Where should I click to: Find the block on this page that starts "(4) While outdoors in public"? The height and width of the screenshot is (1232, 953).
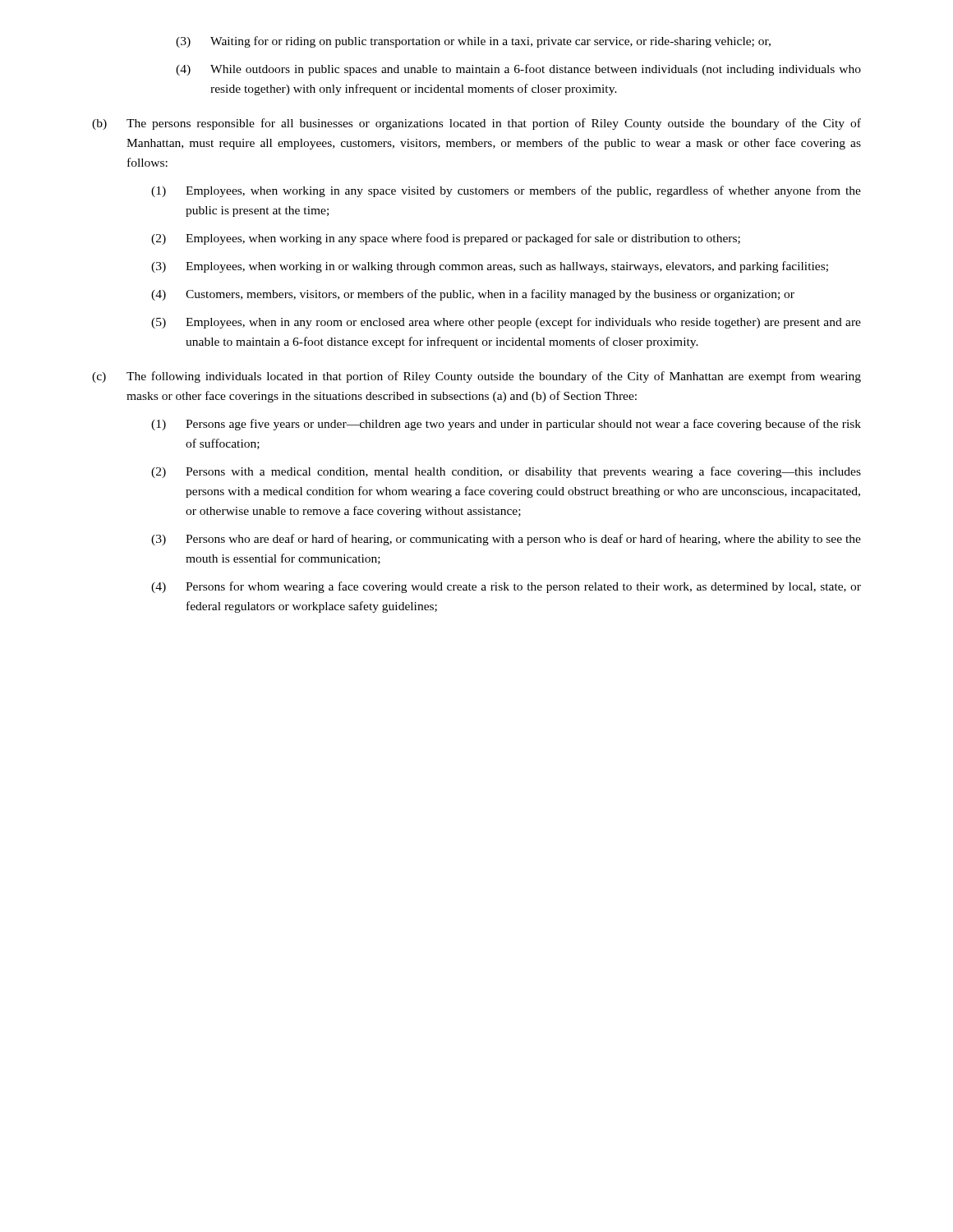click(518, 79)
